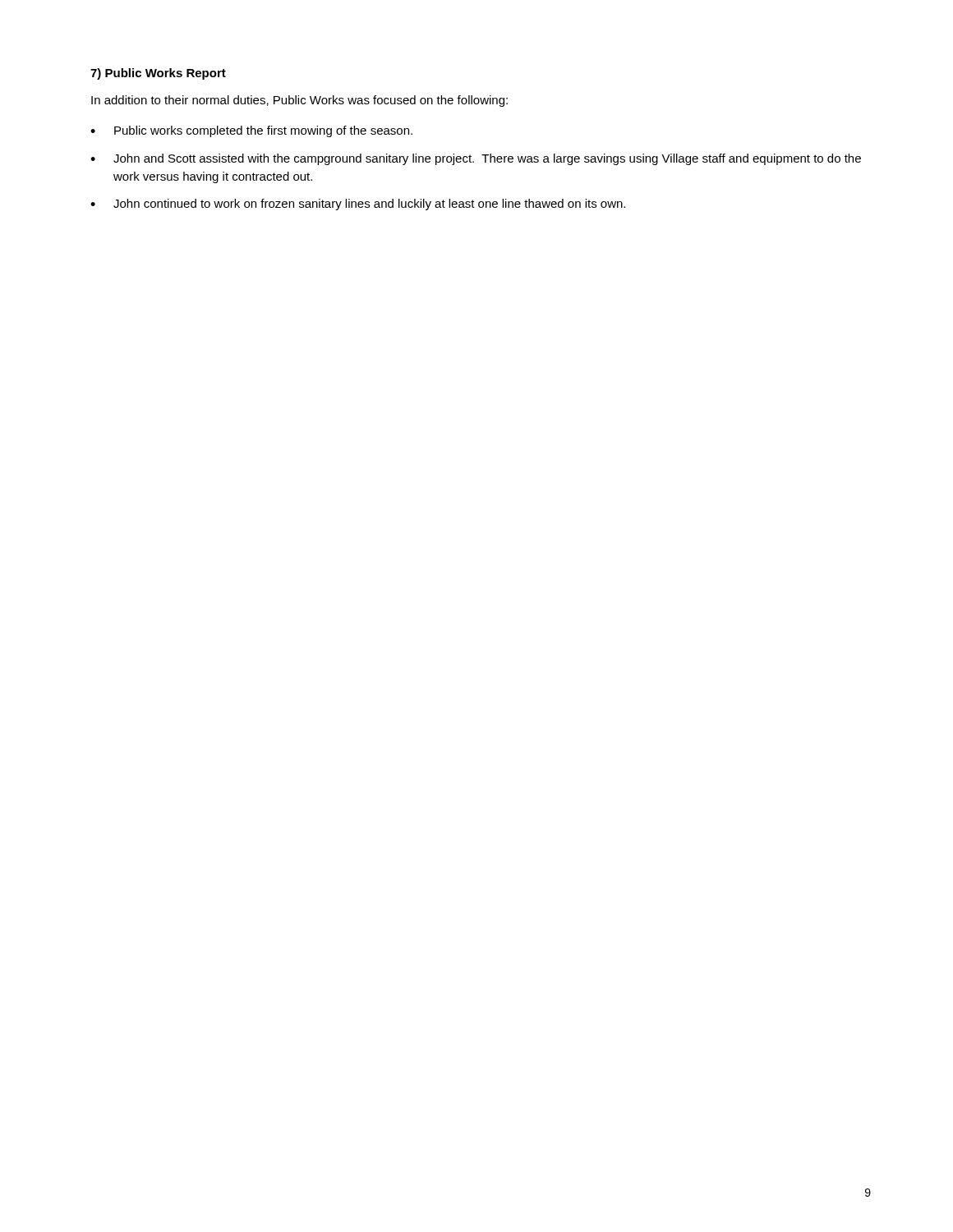Locate the section header with the text "7) Public Works"

158,73
